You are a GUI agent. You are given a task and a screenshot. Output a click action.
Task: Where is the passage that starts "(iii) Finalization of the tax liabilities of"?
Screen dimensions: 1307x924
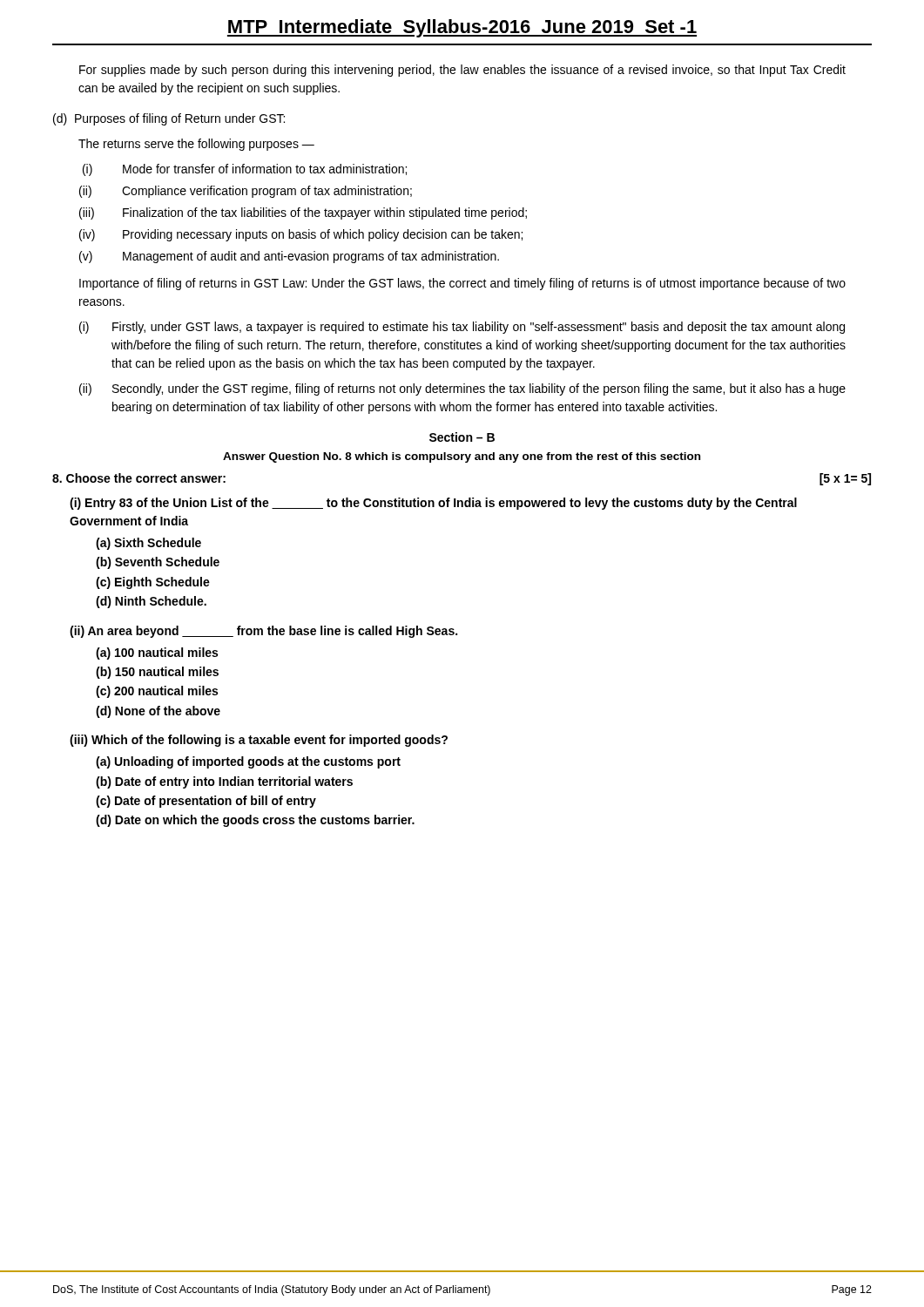(x=303, y=213)
